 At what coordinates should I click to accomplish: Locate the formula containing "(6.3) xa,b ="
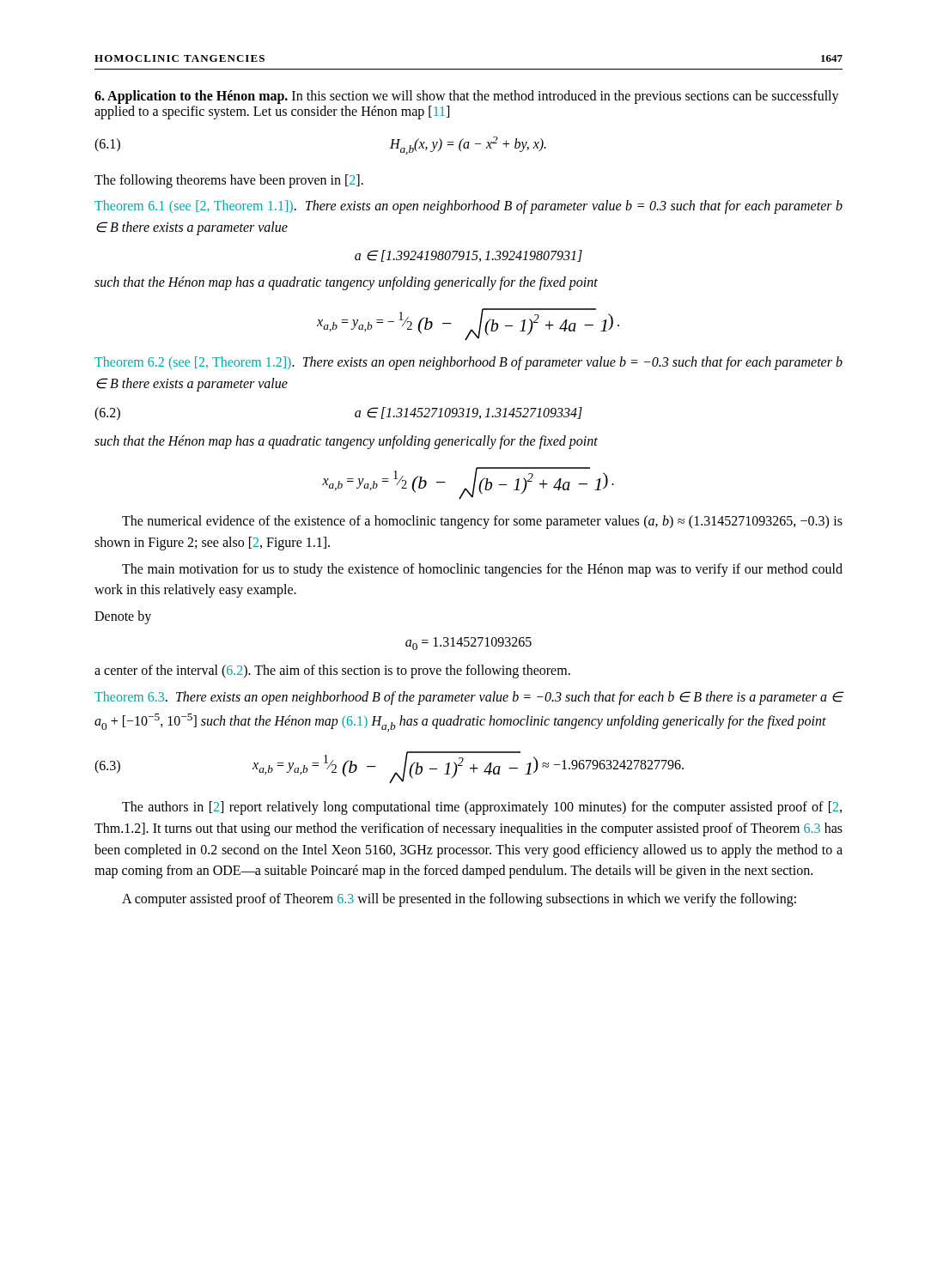point(389,766)
